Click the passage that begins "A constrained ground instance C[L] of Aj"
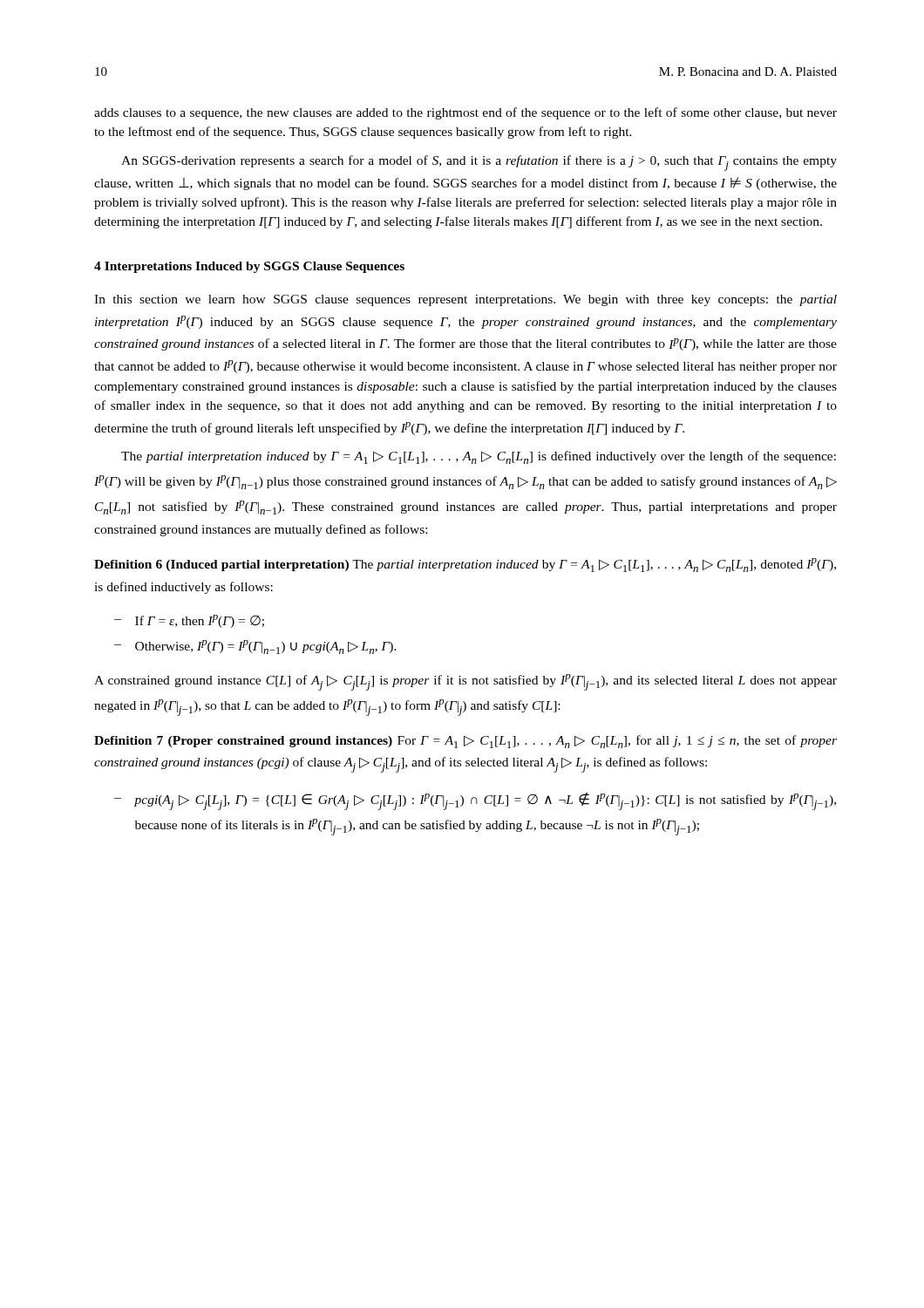 (466, 693)
